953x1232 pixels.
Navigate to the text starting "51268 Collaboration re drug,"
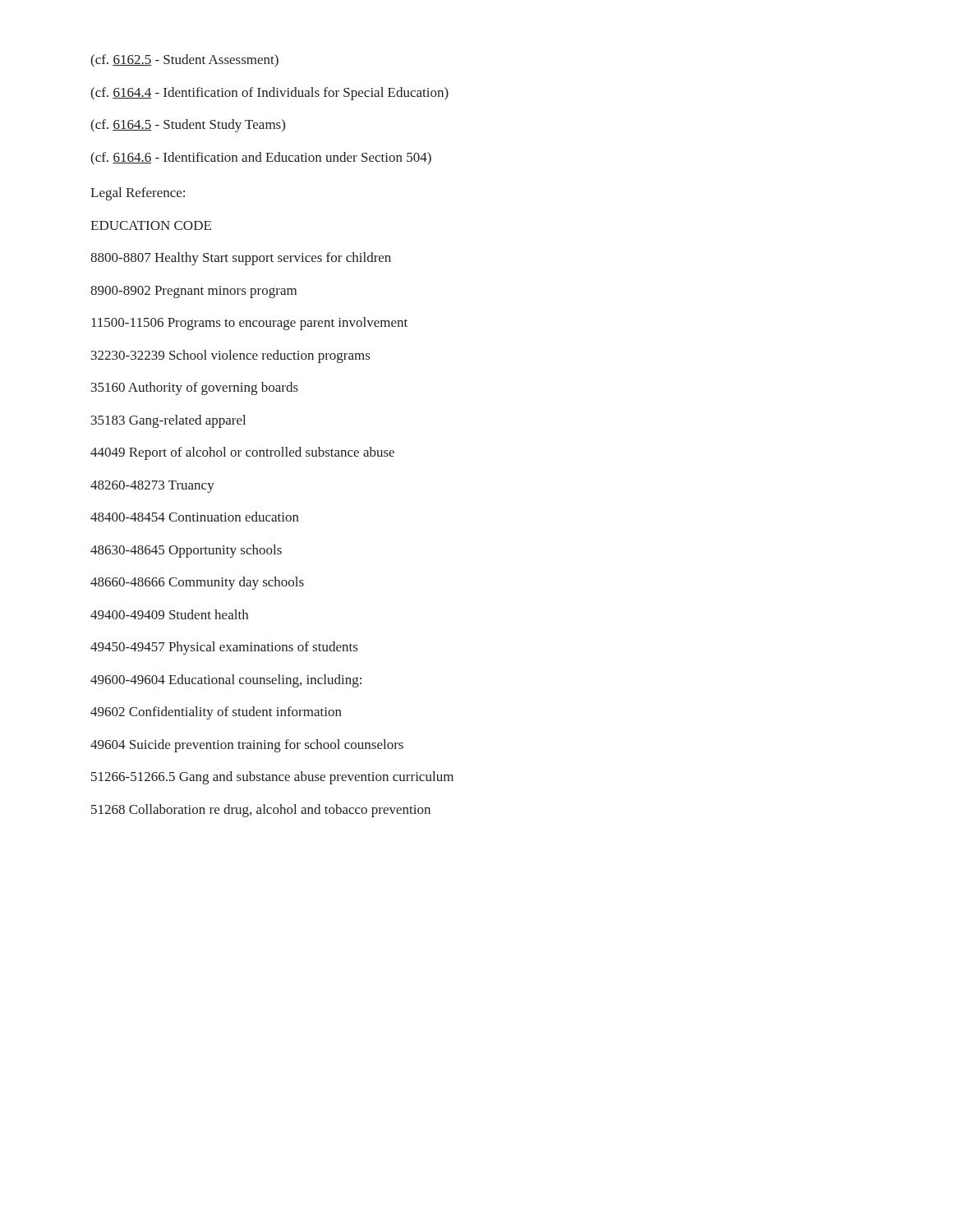261,809
